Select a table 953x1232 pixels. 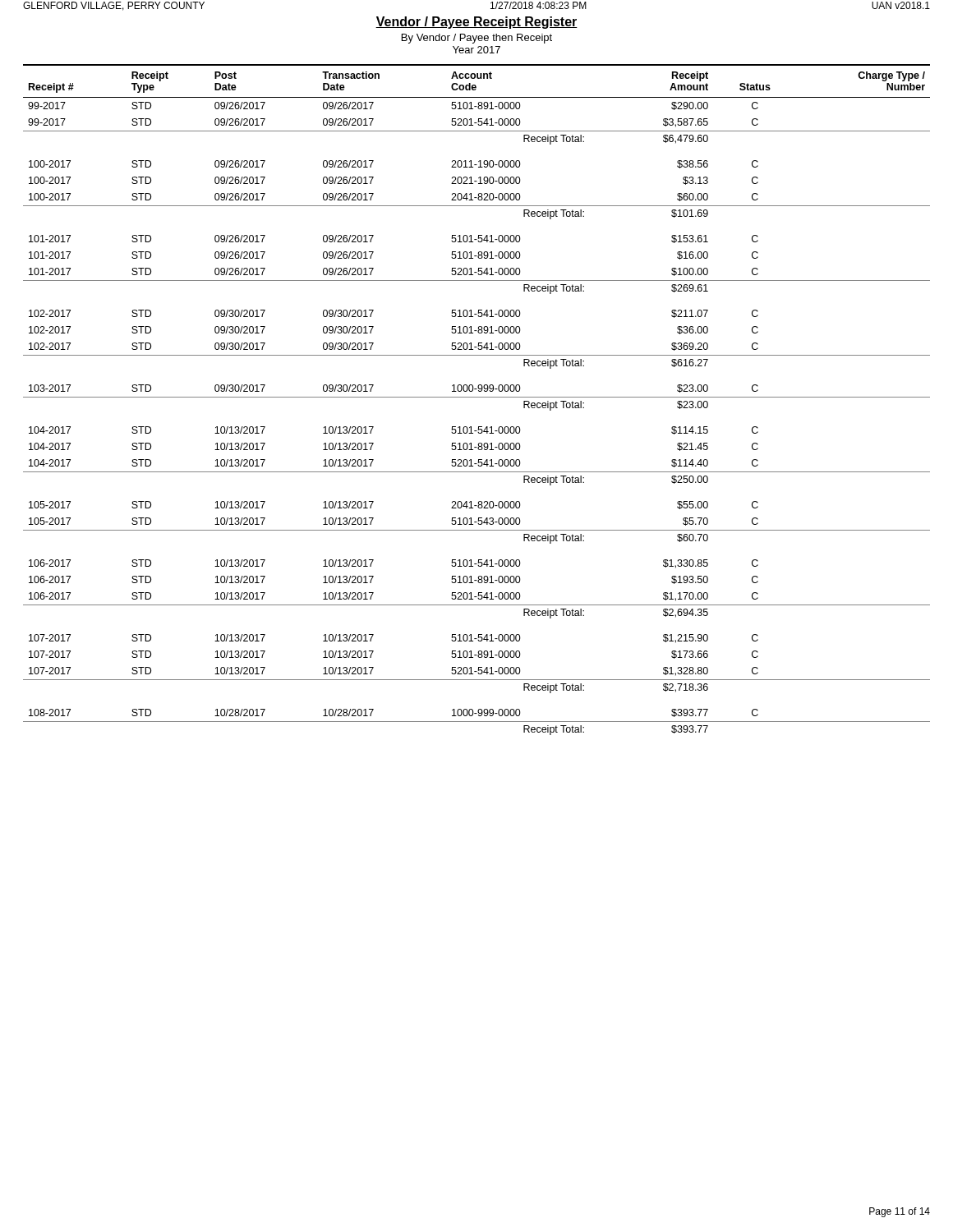[476, 401]
